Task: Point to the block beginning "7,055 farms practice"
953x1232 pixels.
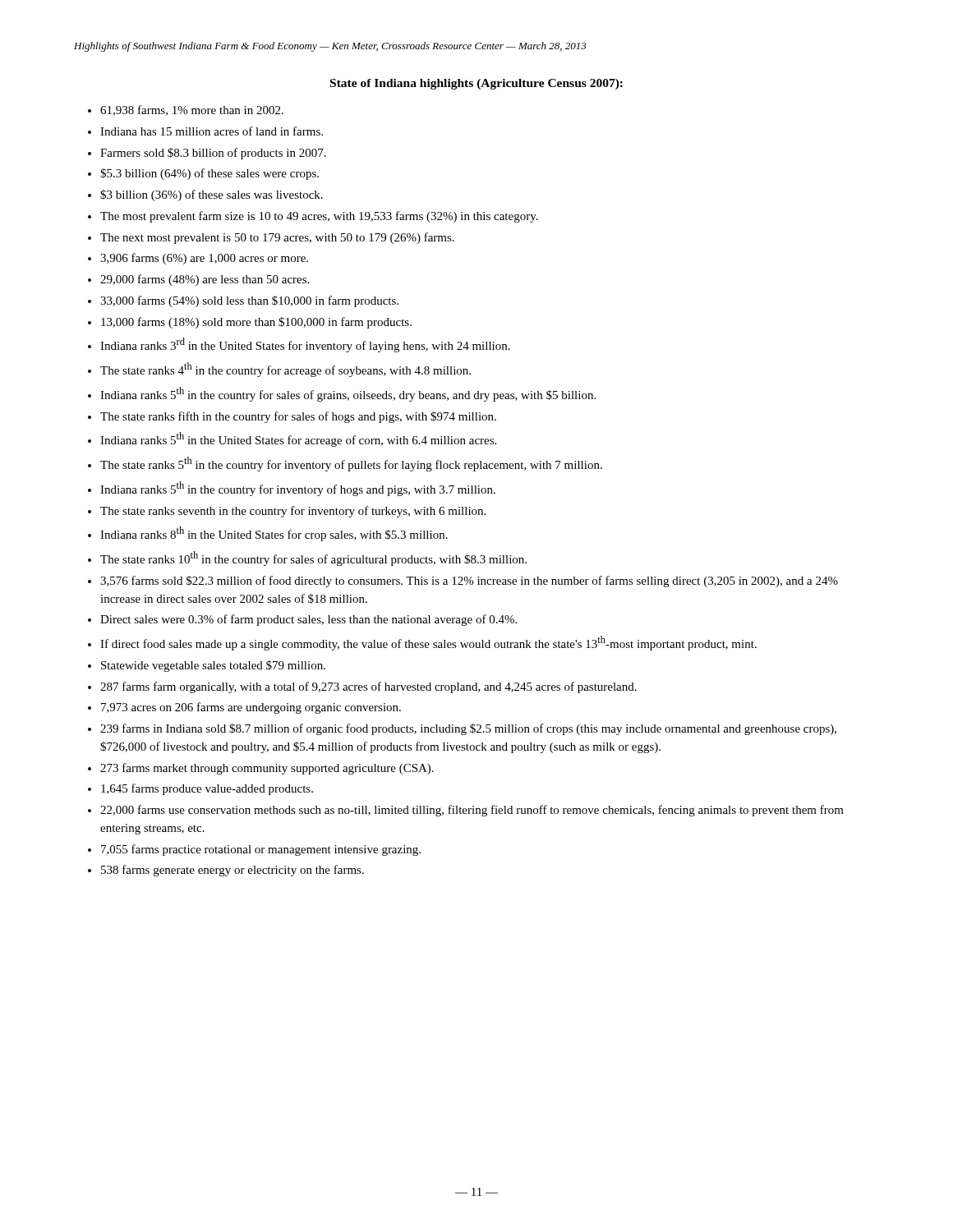Action: (261, 849)
